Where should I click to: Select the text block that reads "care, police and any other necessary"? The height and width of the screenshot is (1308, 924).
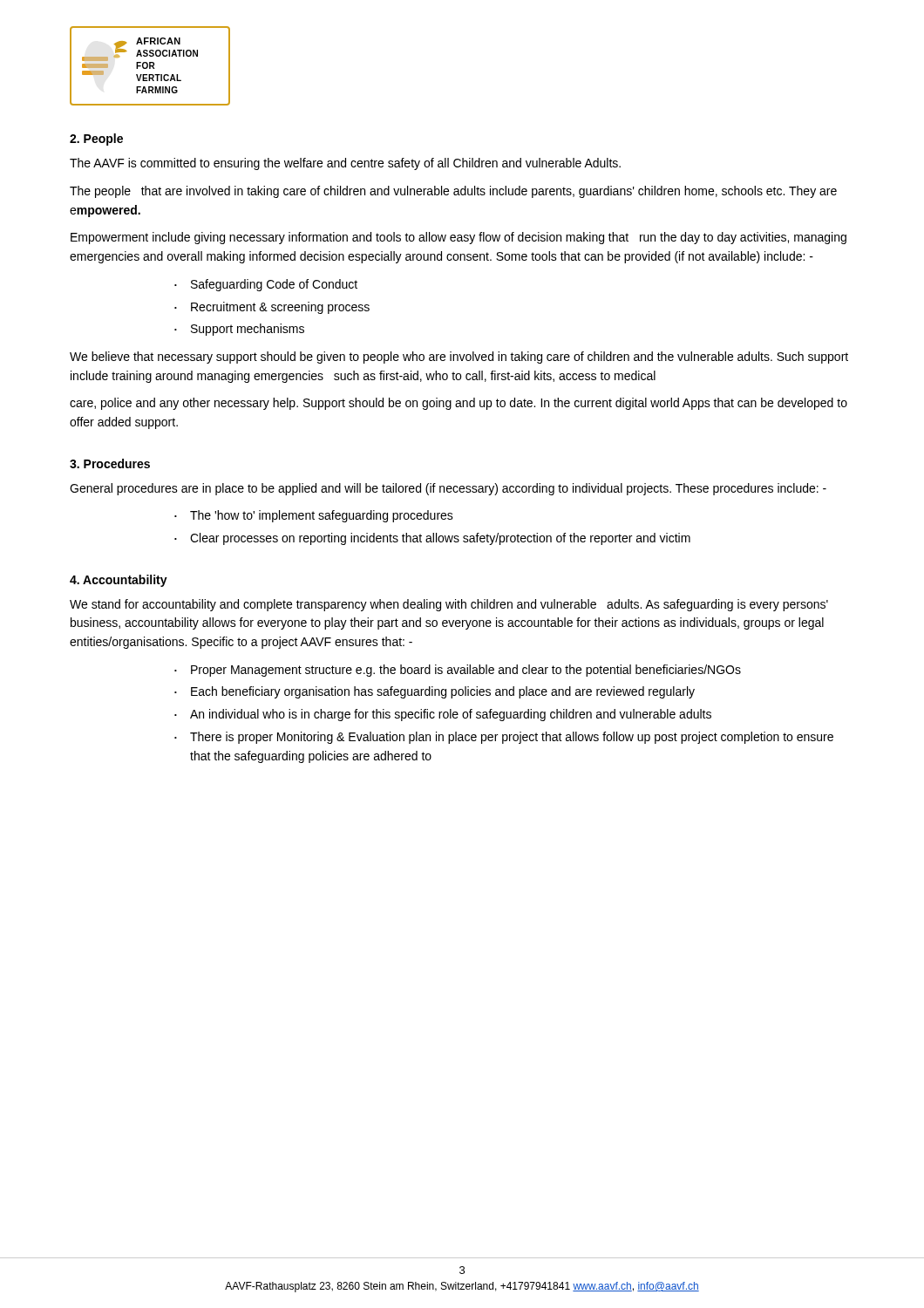pos(458,413)
